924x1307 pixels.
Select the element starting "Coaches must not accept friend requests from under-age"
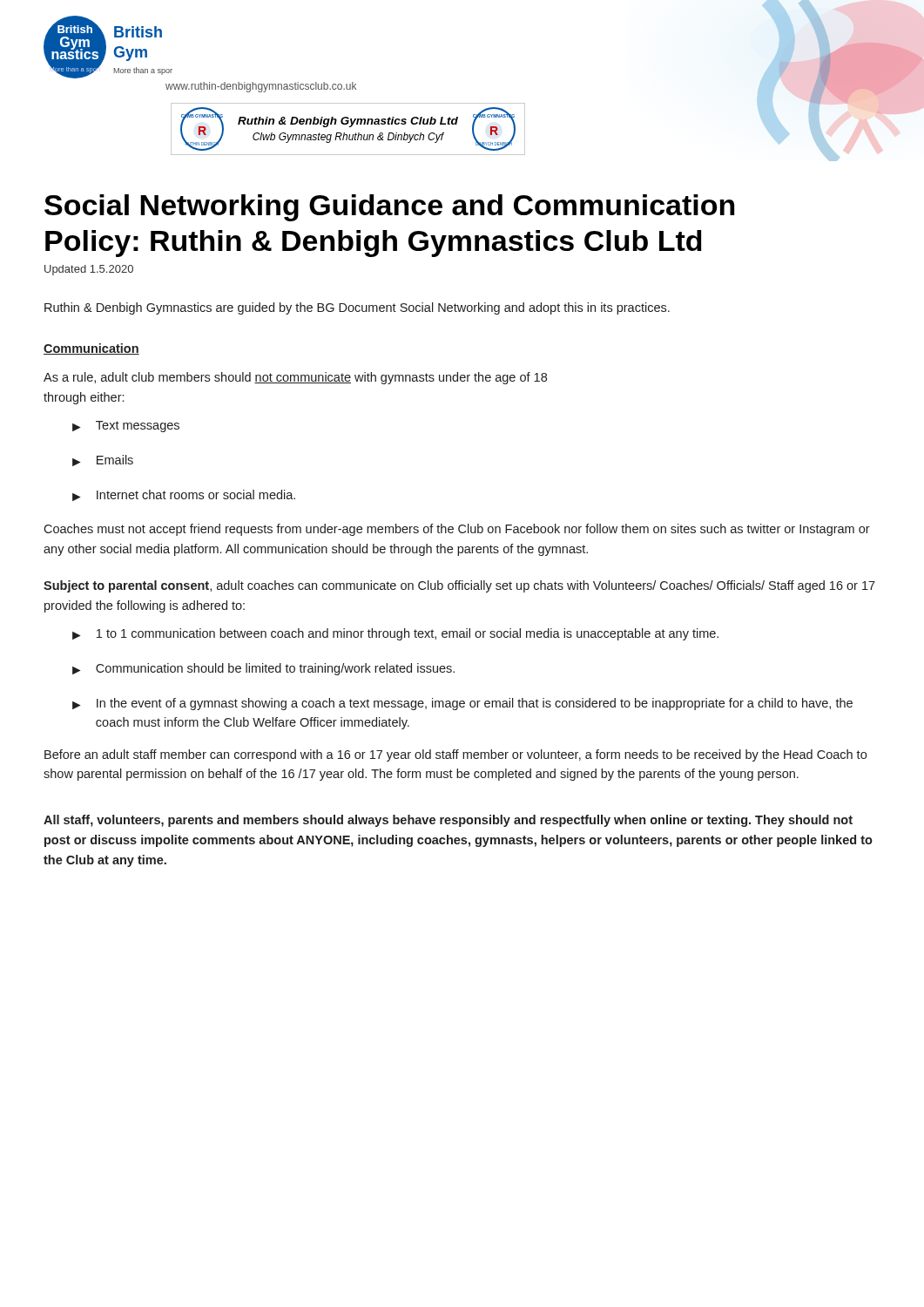(457, 539)
